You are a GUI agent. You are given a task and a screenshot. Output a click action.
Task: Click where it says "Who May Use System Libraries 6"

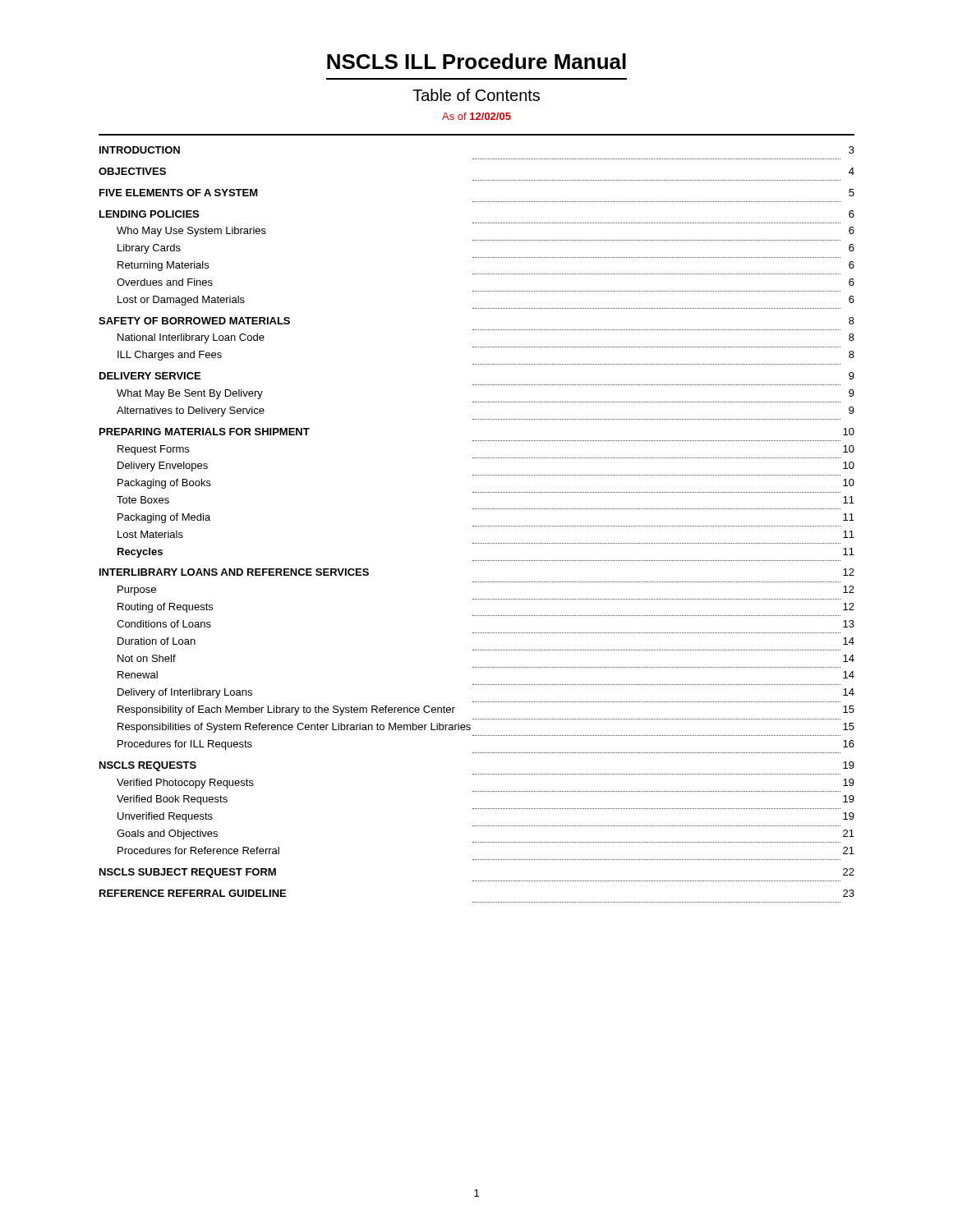click(x=476, y=231)
